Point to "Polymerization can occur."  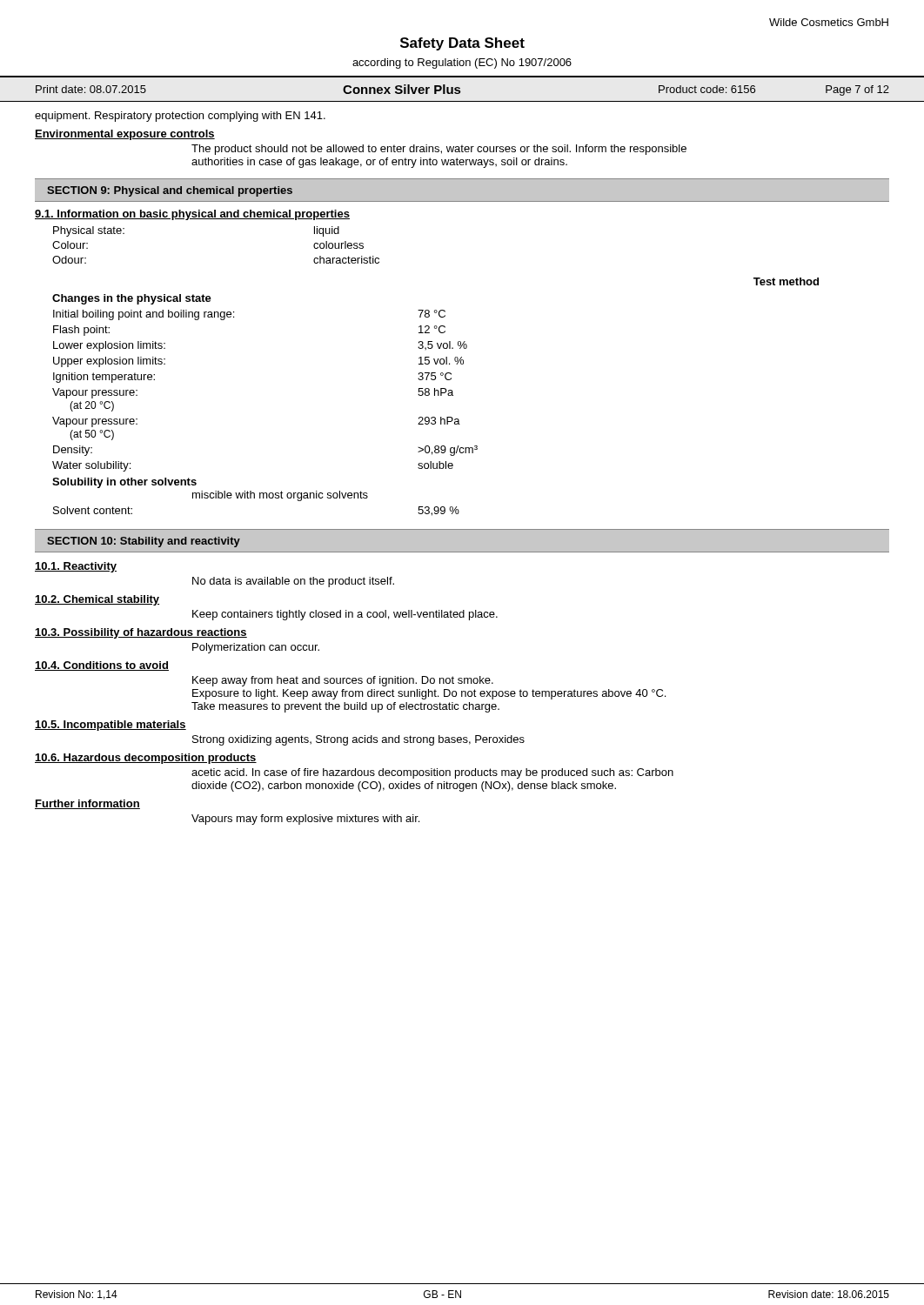point(256,647)
